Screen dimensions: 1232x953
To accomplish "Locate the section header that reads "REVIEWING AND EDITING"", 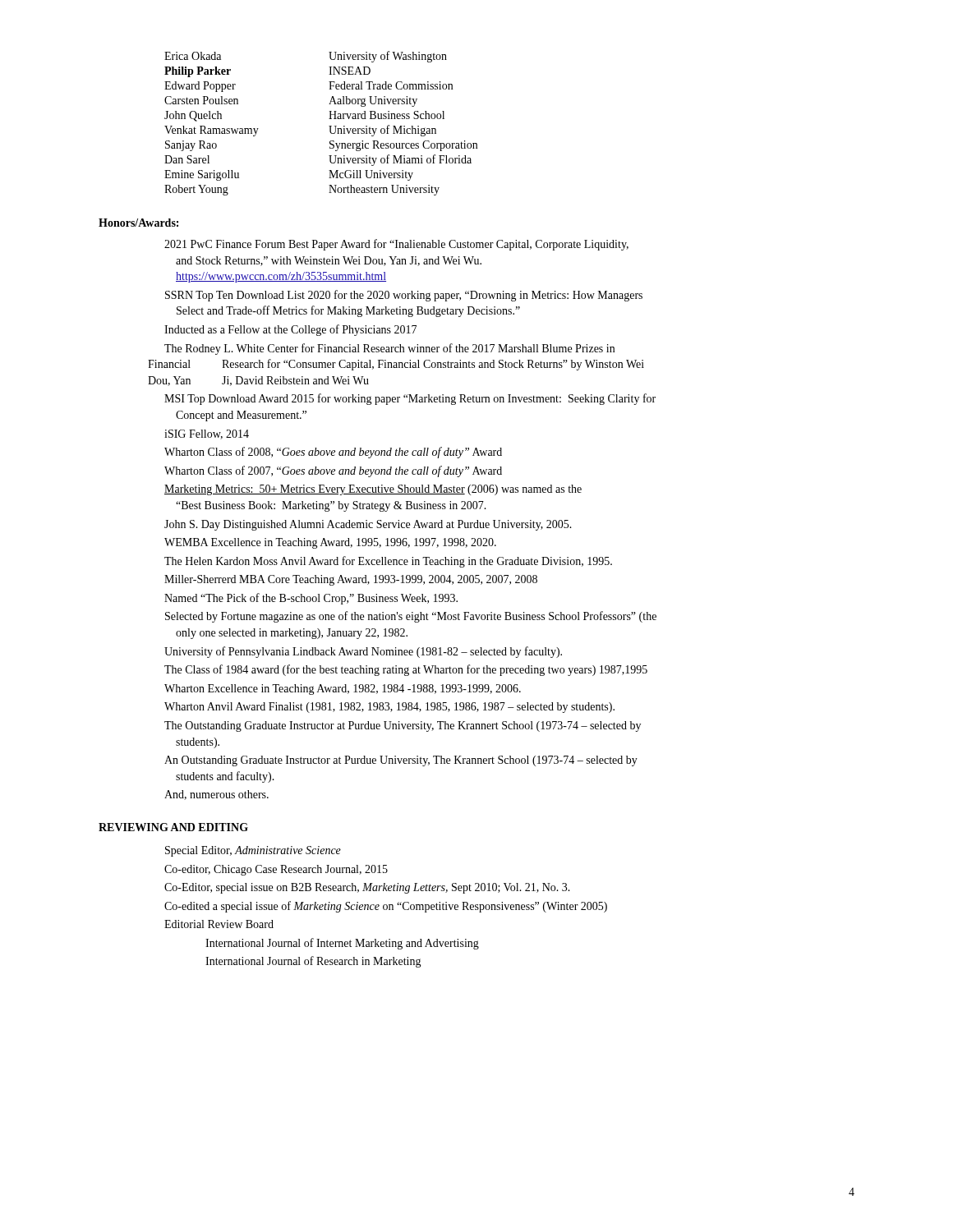I will pos(173,828).
